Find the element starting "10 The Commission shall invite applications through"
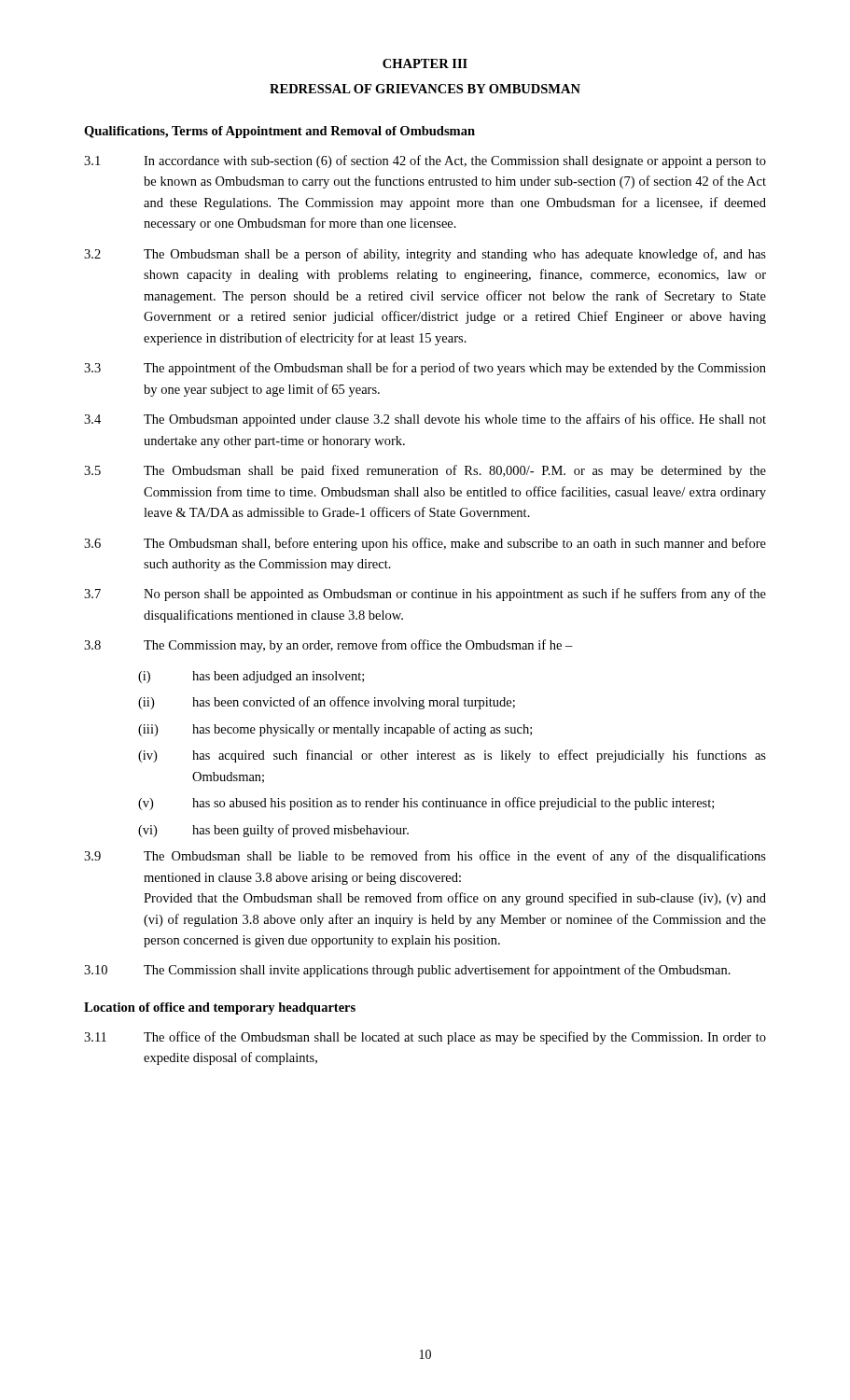 425,970
